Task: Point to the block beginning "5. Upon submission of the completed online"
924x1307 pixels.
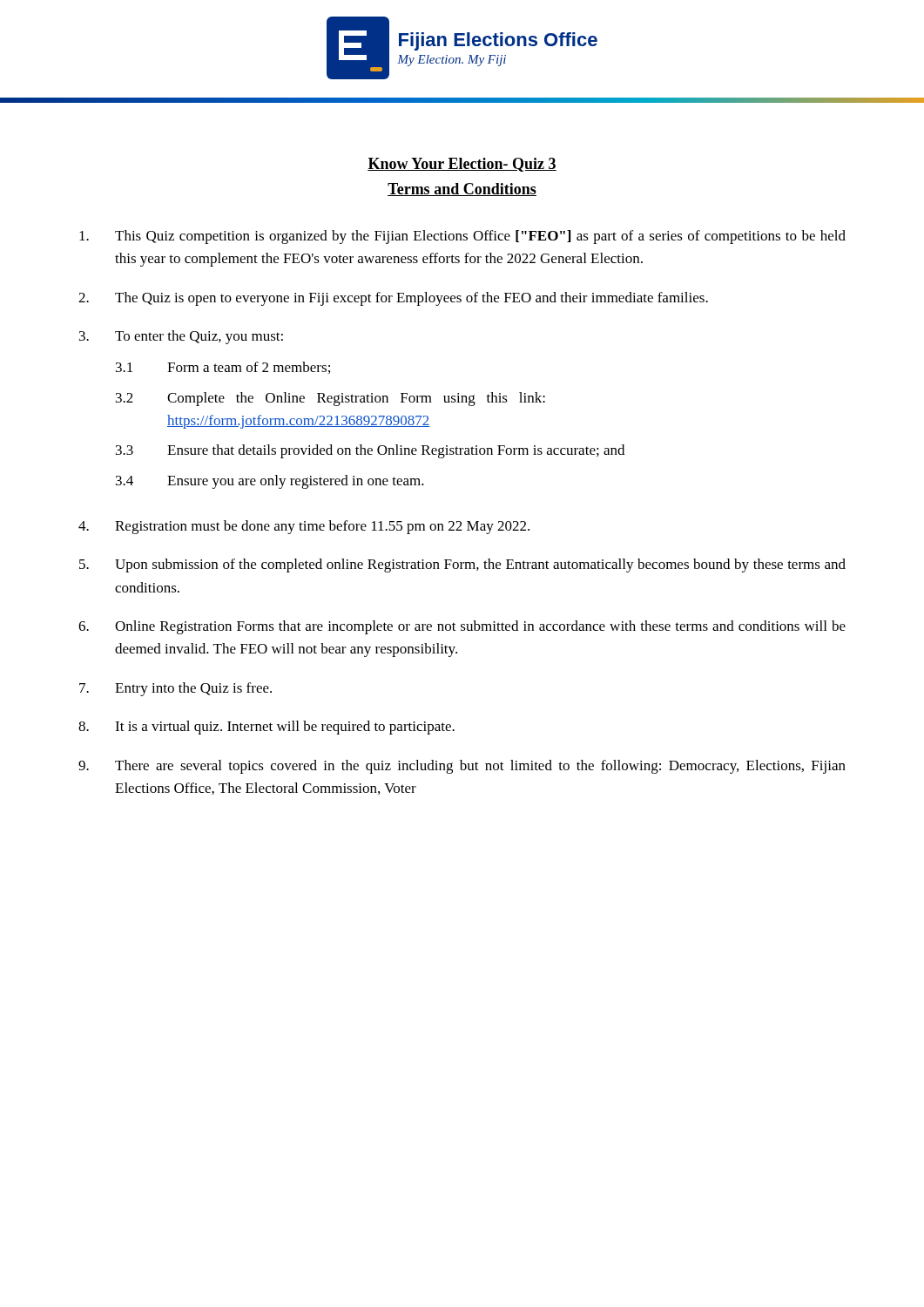Action: tap(462, 577)
